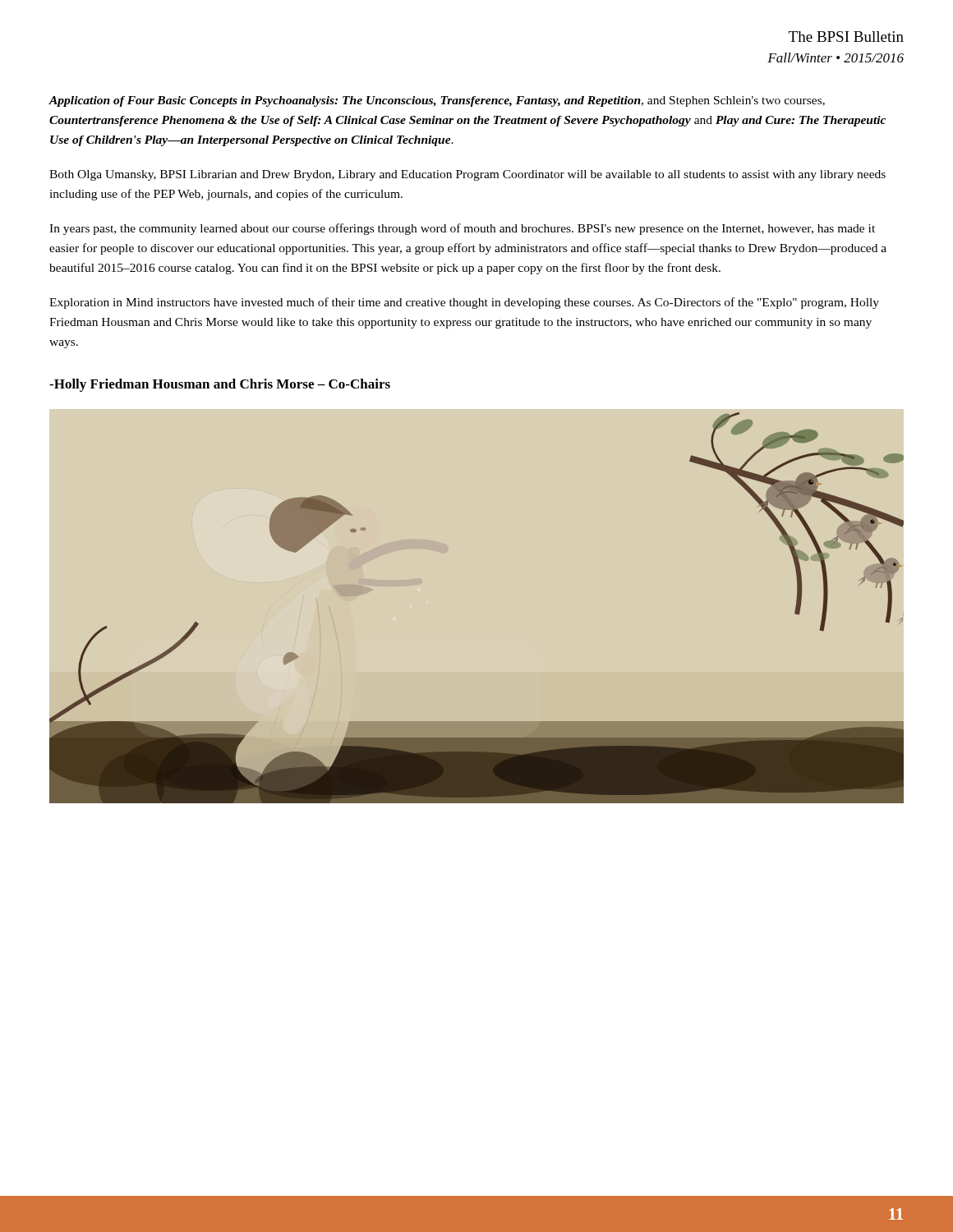Viewport: 953px width, 1232px height.
Task: Locate a illustration
Action: [x=476, y=606]
